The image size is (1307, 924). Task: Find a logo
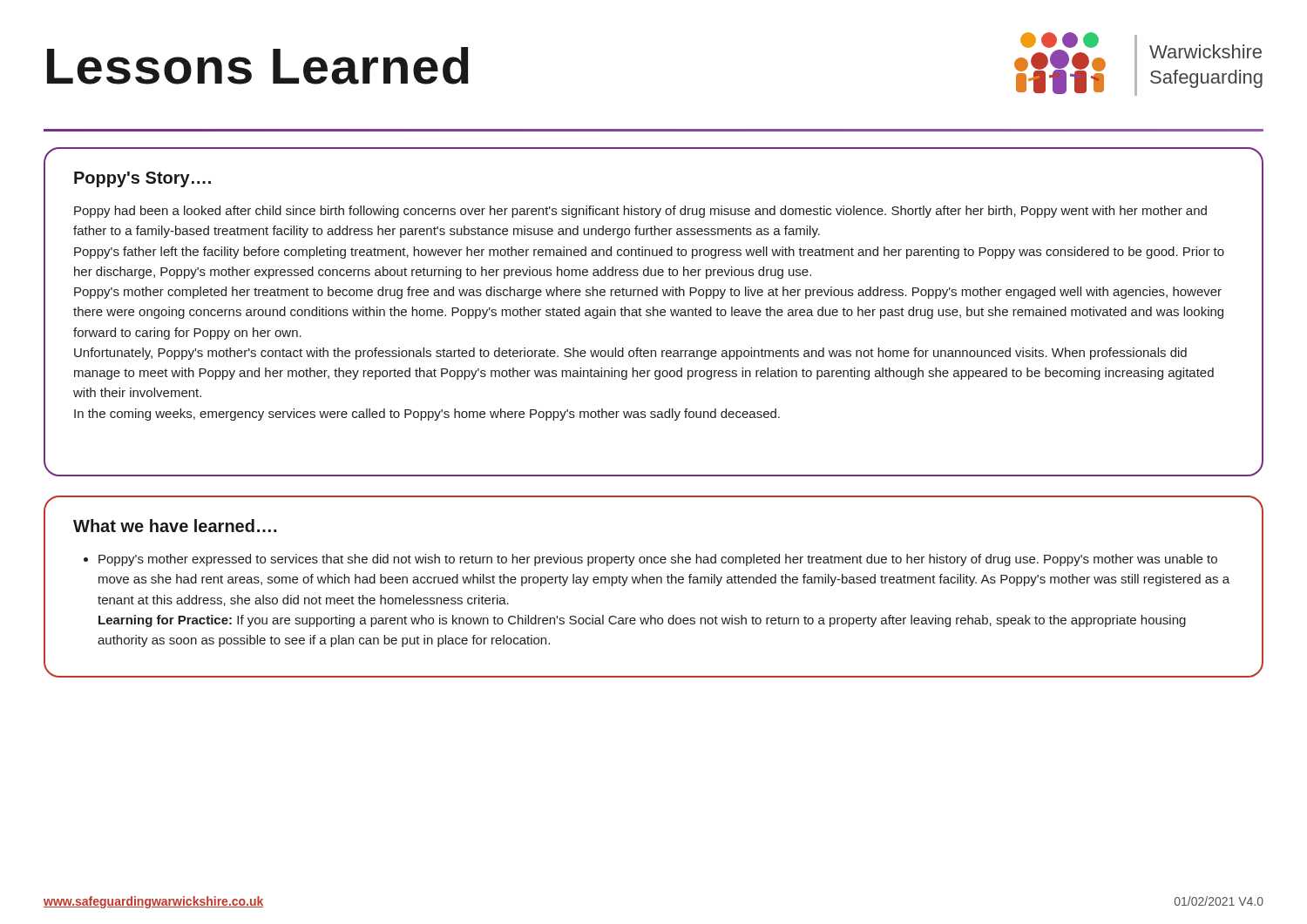click(1136, 65)
